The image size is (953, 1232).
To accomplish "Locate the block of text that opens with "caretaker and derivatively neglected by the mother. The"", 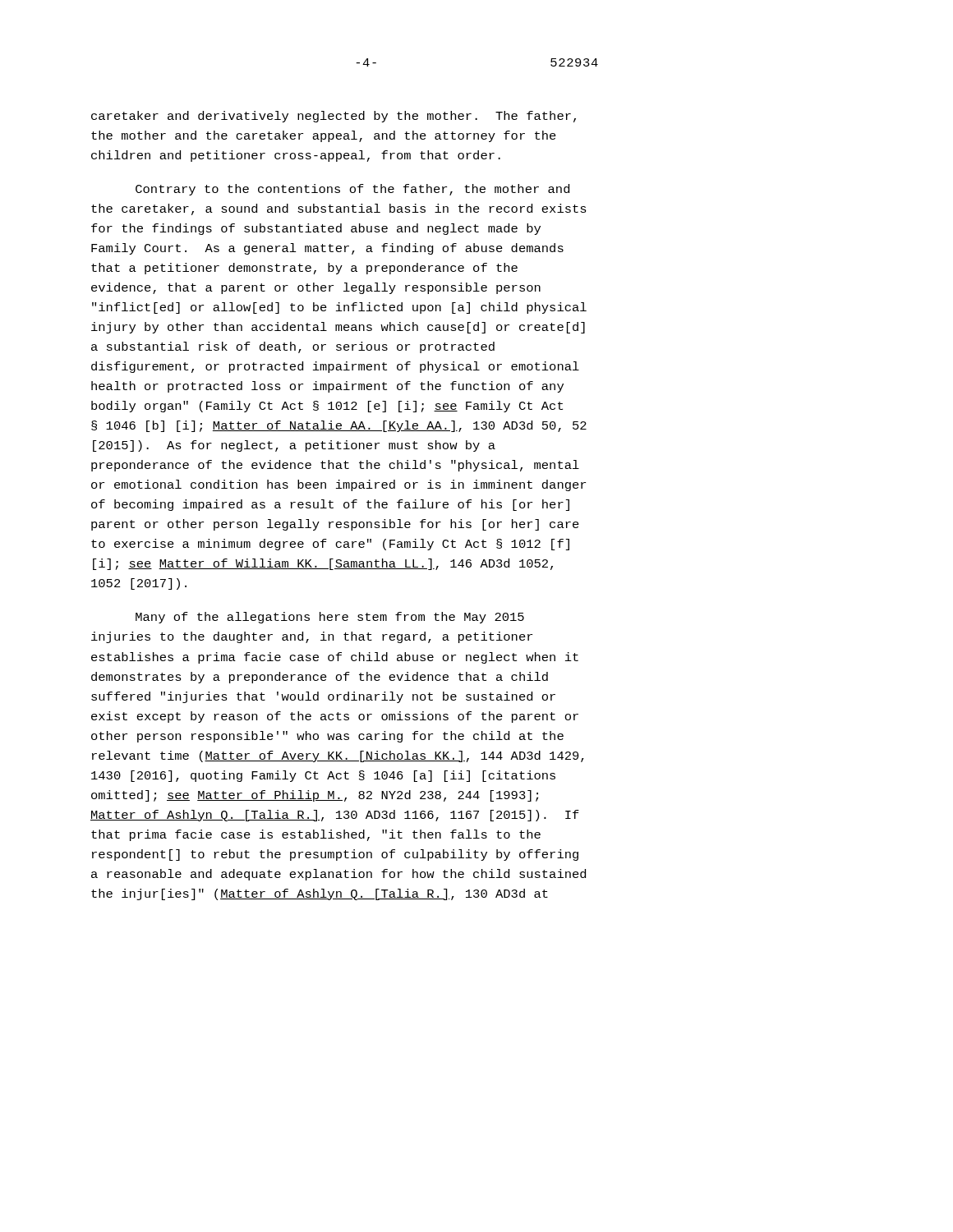I will pos(476,505).
